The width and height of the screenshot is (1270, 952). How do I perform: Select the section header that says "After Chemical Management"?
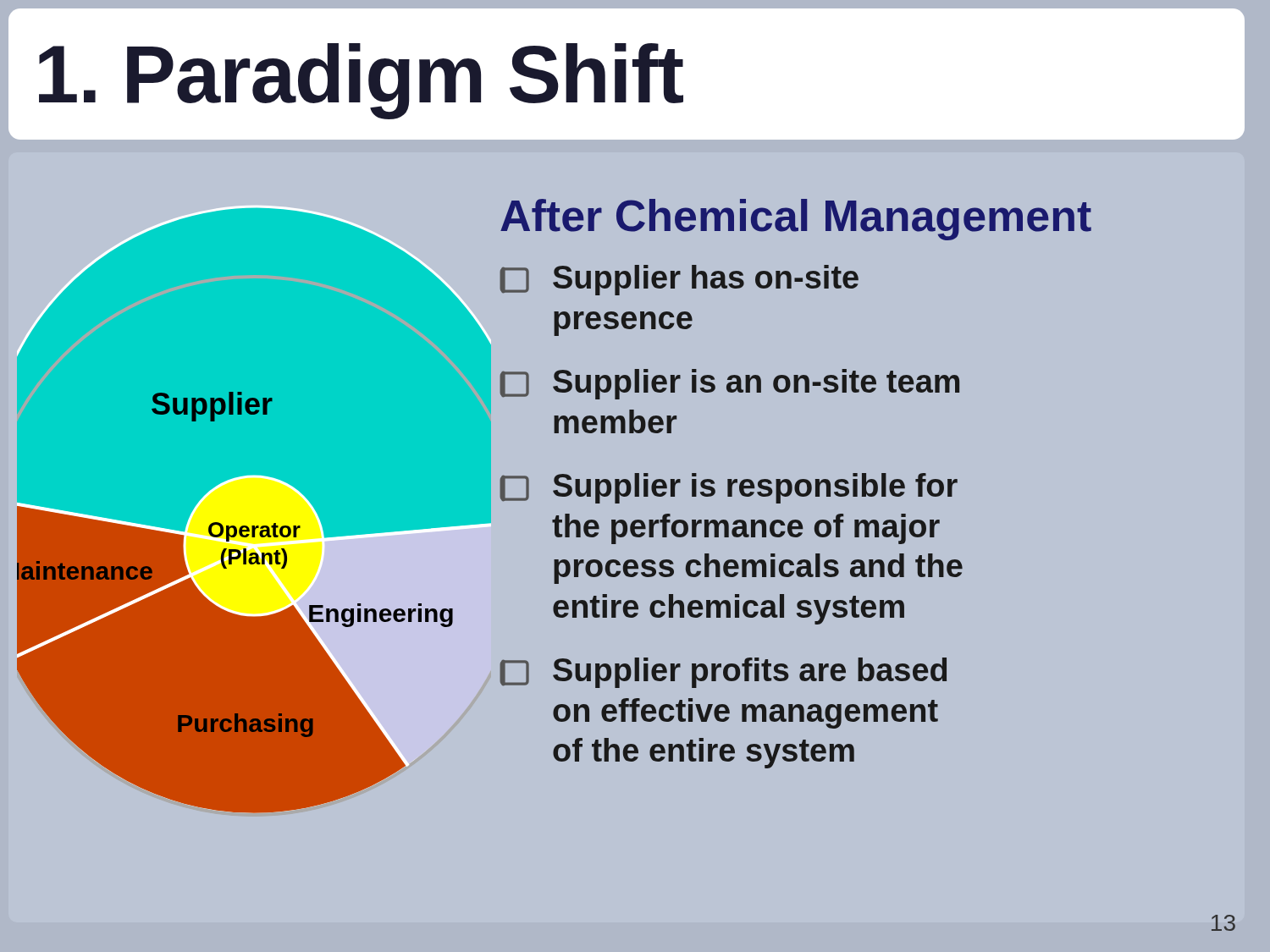(x=876, y=216)
